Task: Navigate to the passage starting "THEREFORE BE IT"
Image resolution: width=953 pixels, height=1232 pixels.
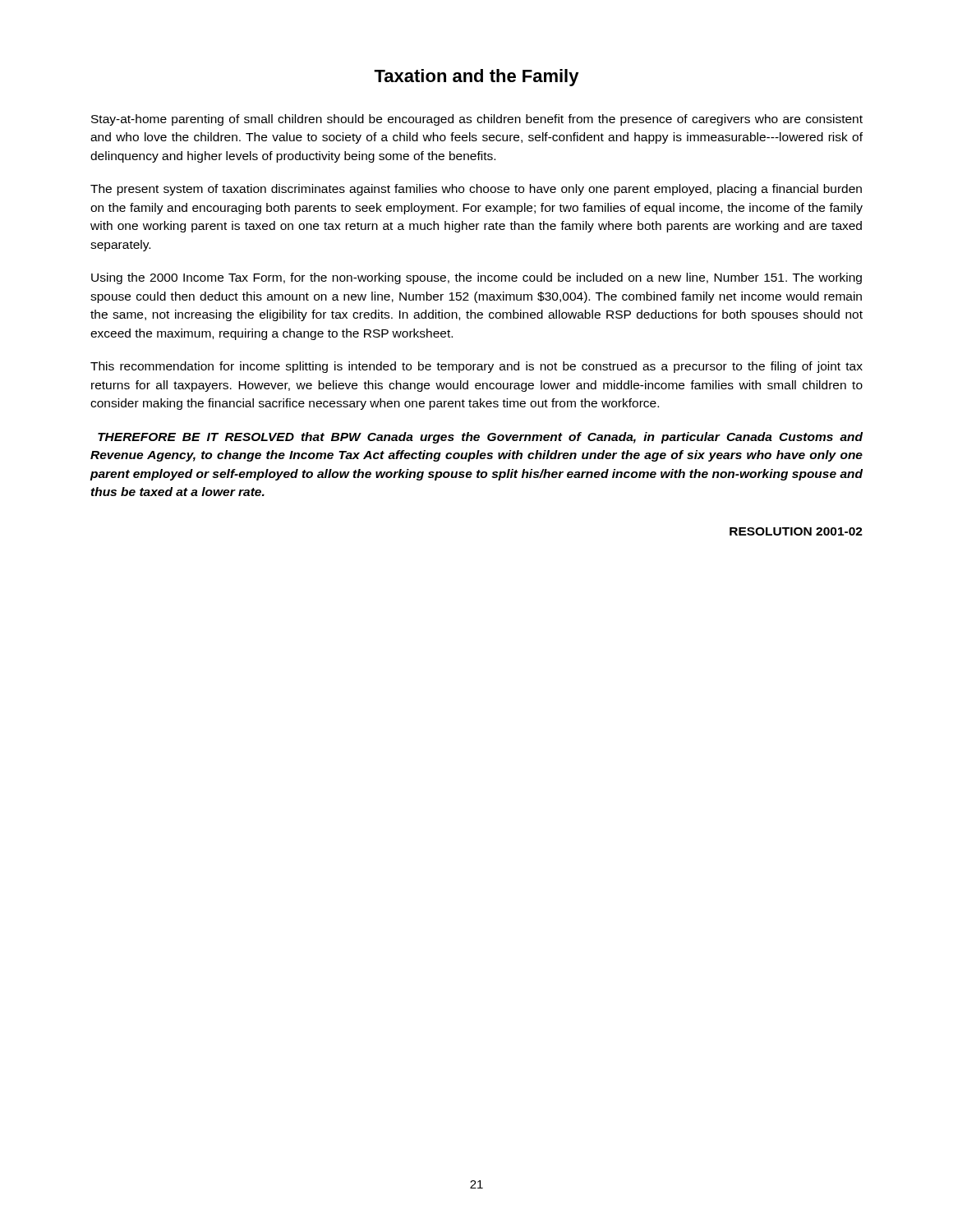Action: [x=476, y=464]
